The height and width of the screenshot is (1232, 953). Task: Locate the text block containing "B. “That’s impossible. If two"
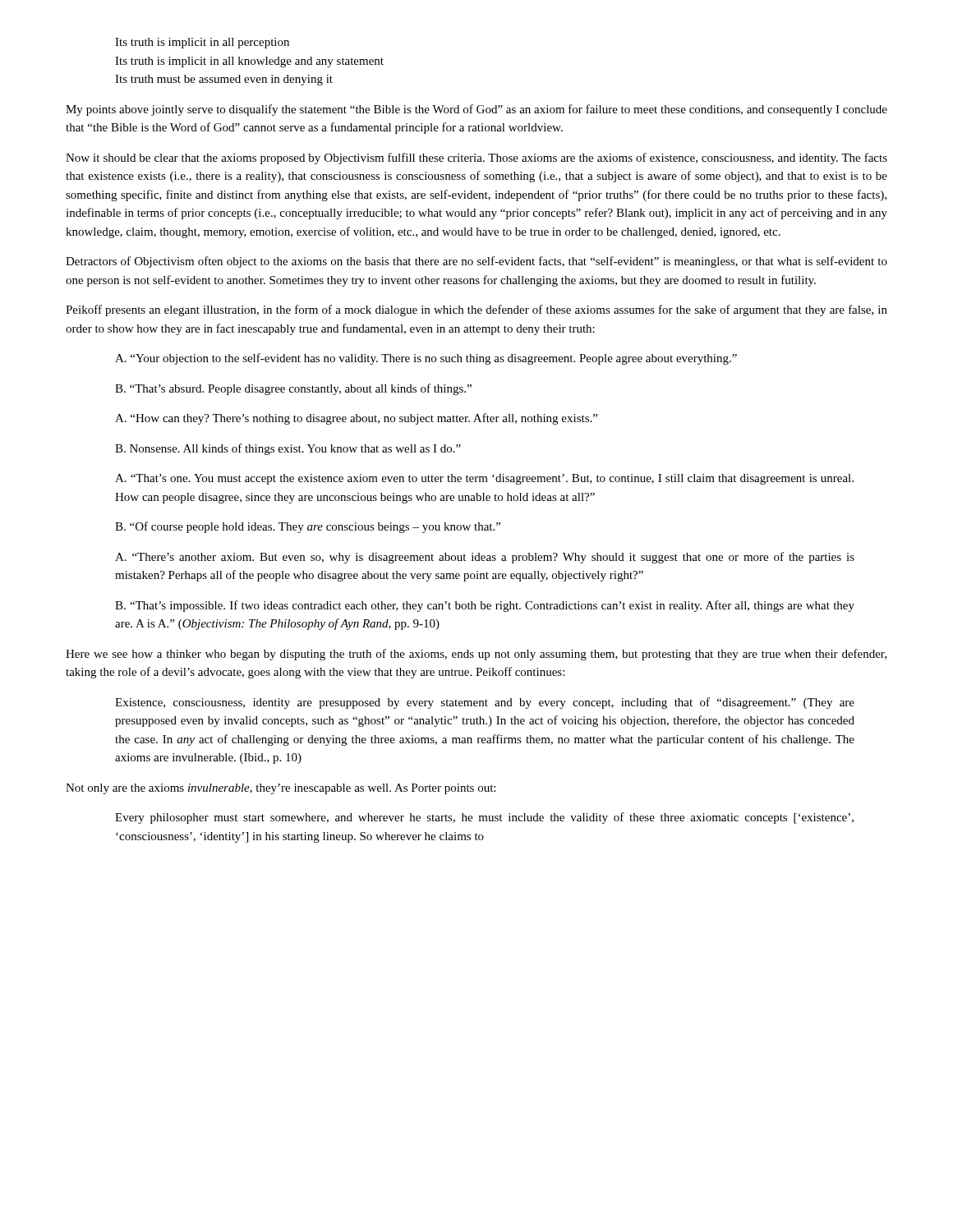pyautogui.click(x=485, y=614)
